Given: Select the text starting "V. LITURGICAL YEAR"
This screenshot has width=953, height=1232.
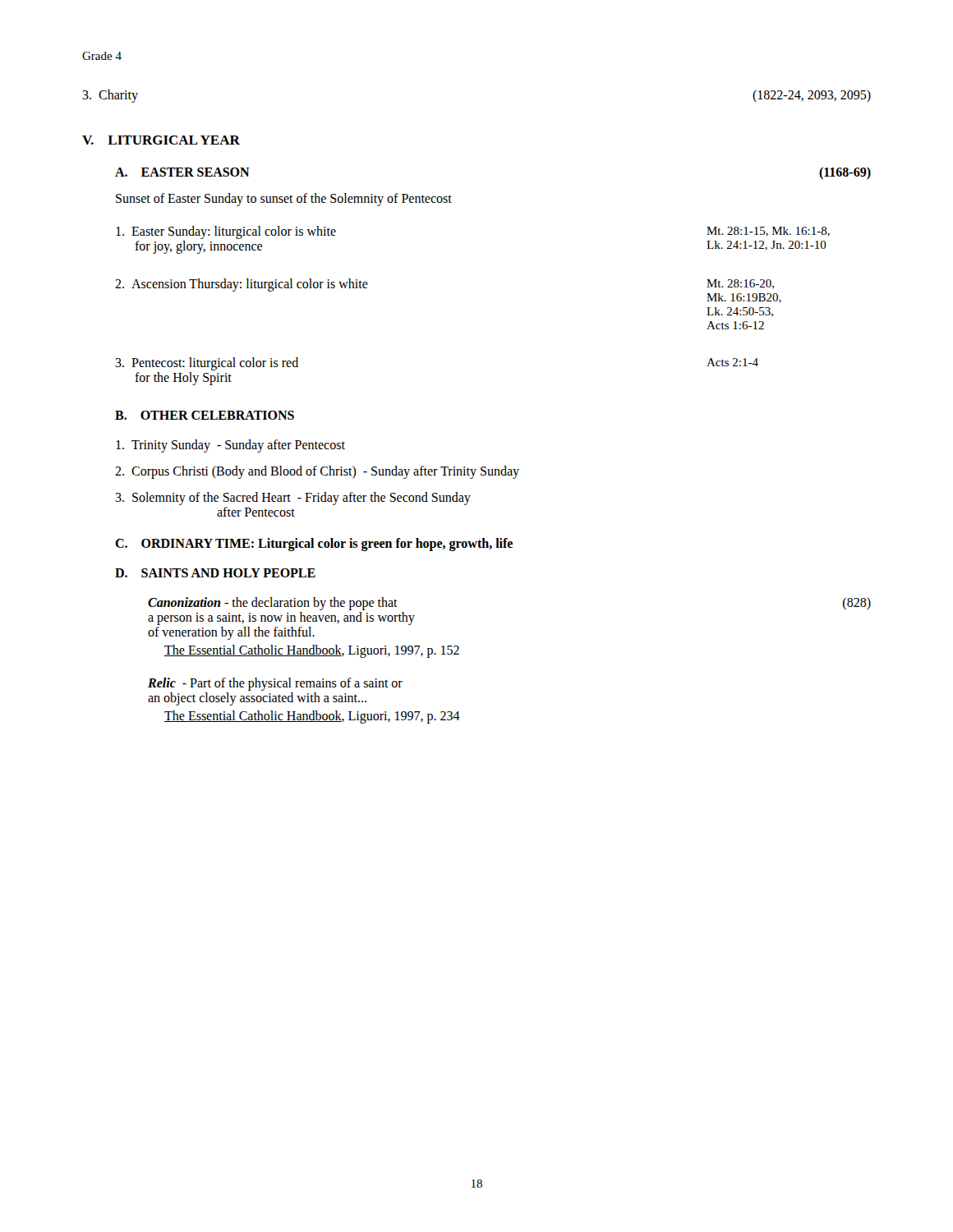Looking at the screenshot, I should point(161,140).
